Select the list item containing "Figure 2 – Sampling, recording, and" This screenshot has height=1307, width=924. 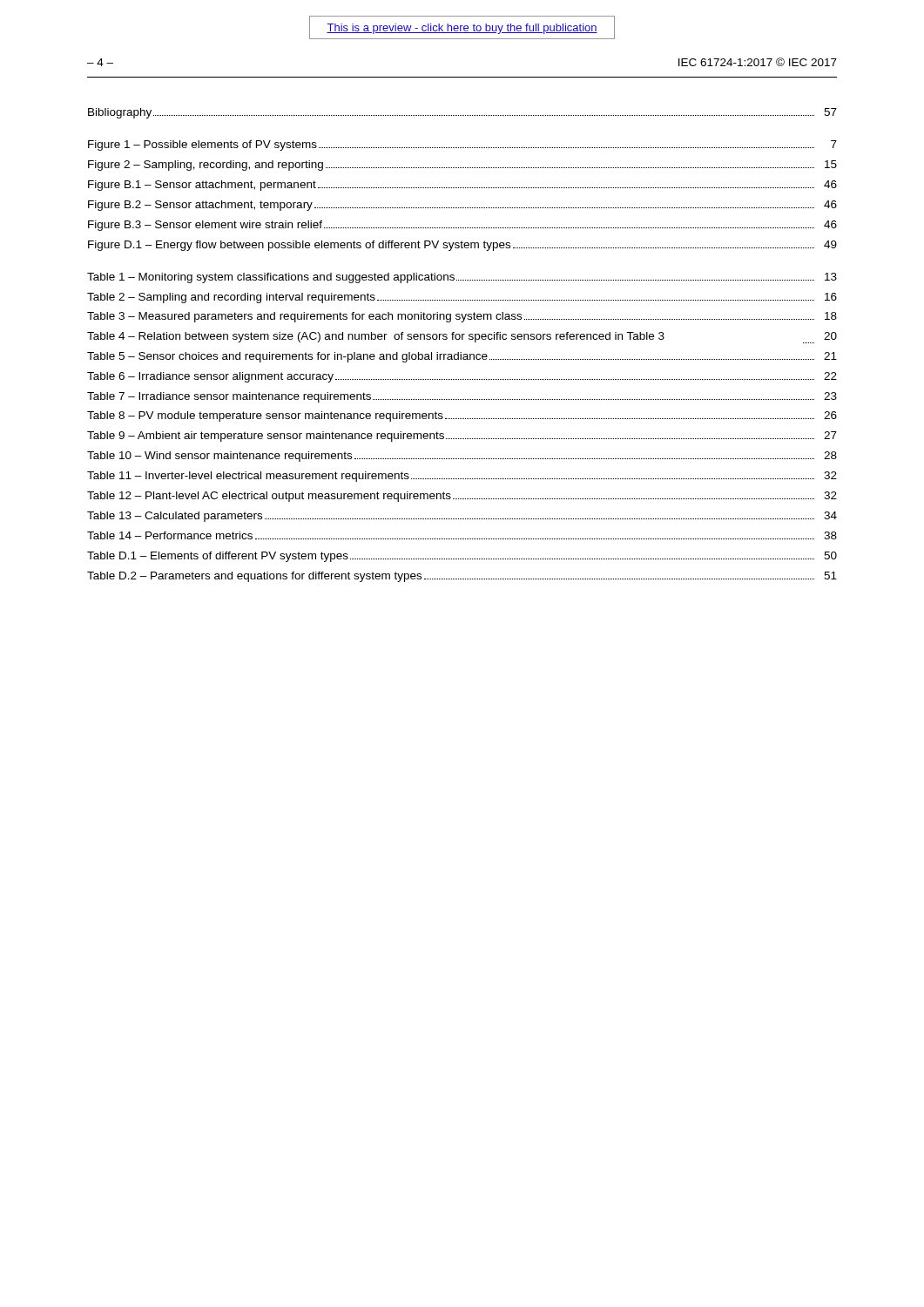coord(462,165)
